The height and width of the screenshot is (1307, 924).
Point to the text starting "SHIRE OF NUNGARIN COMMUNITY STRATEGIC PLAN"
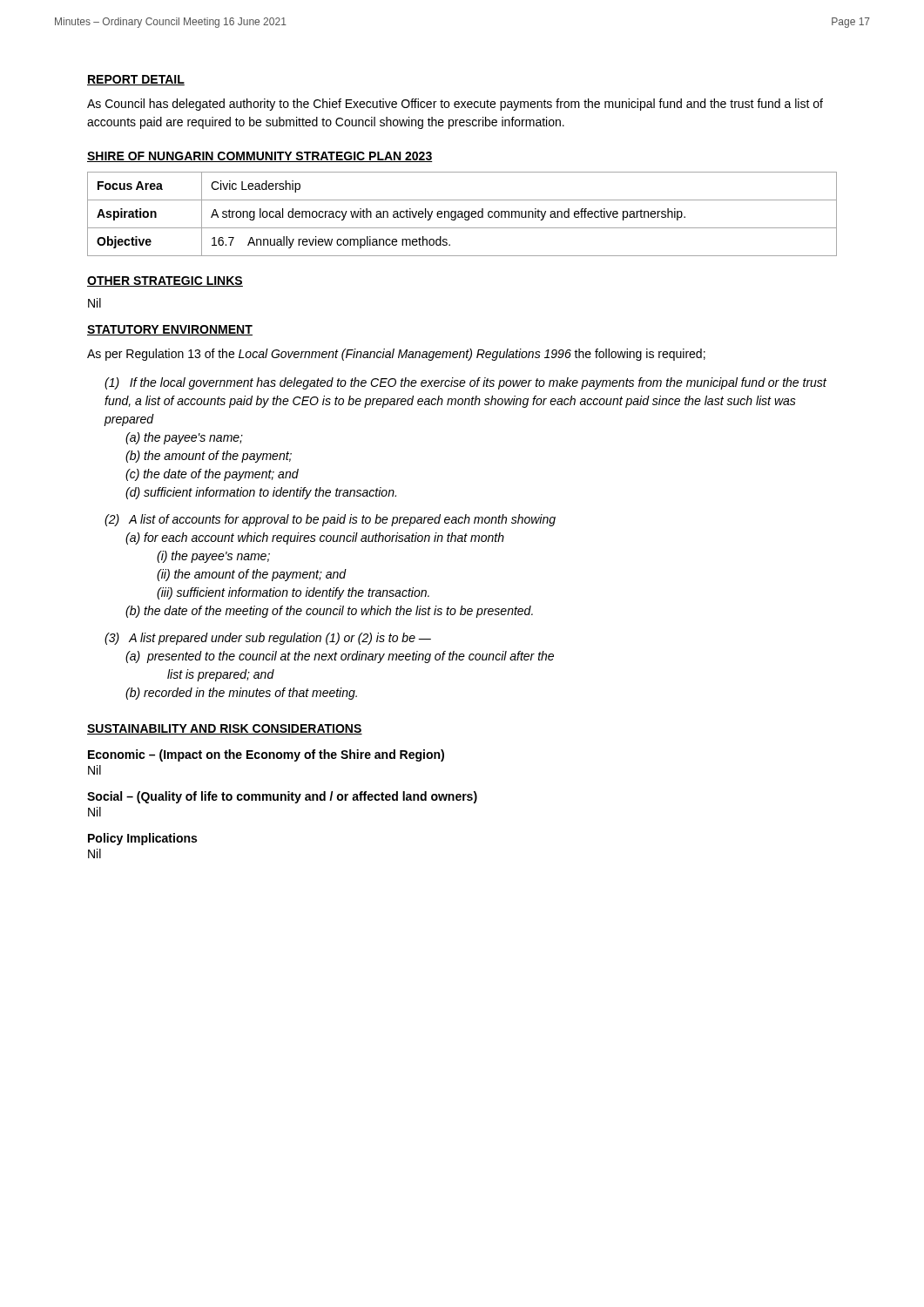[260, 156]
